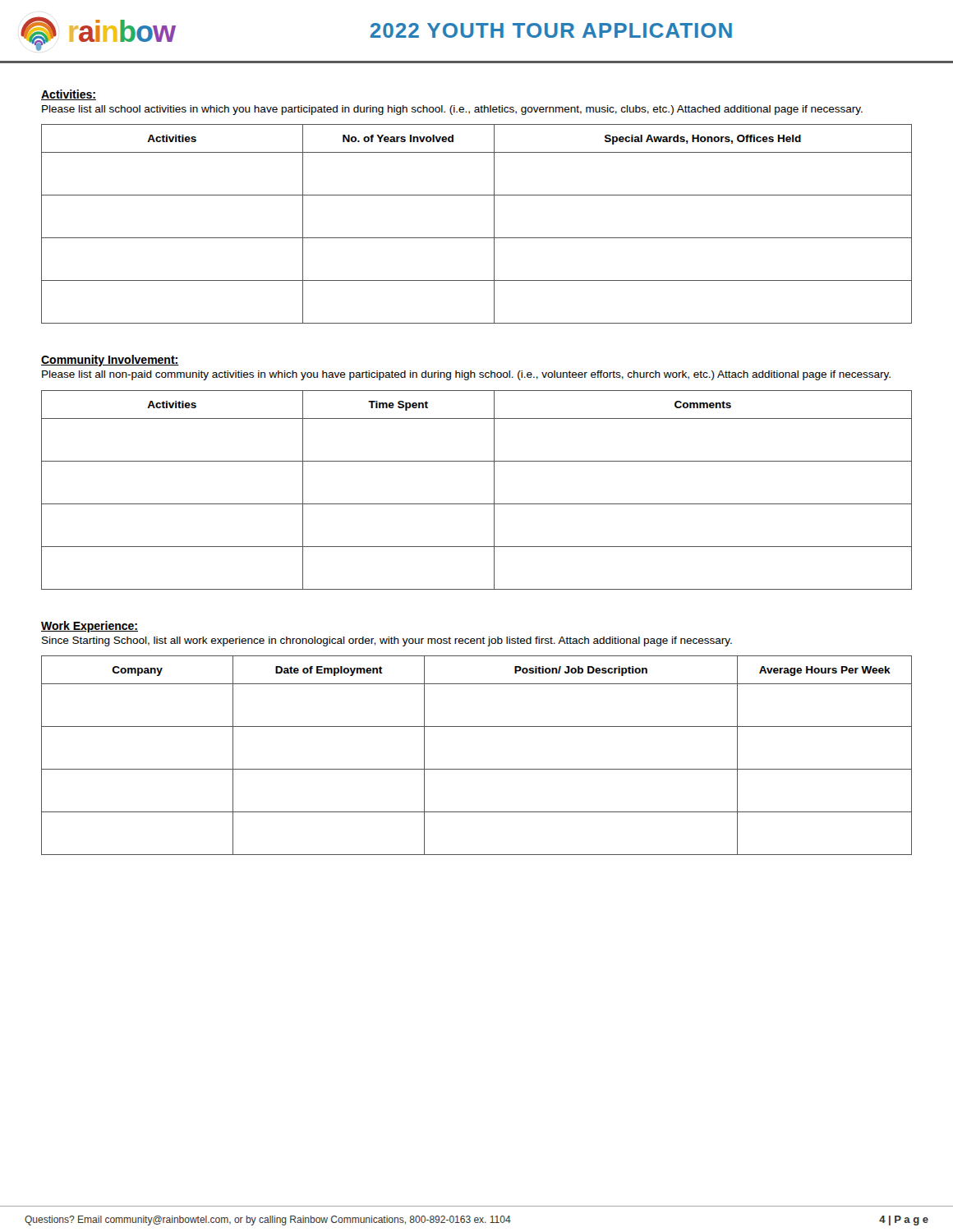Select the table that reads "Time Spent"
This screenshot has width=953, height=1232.
476,489
